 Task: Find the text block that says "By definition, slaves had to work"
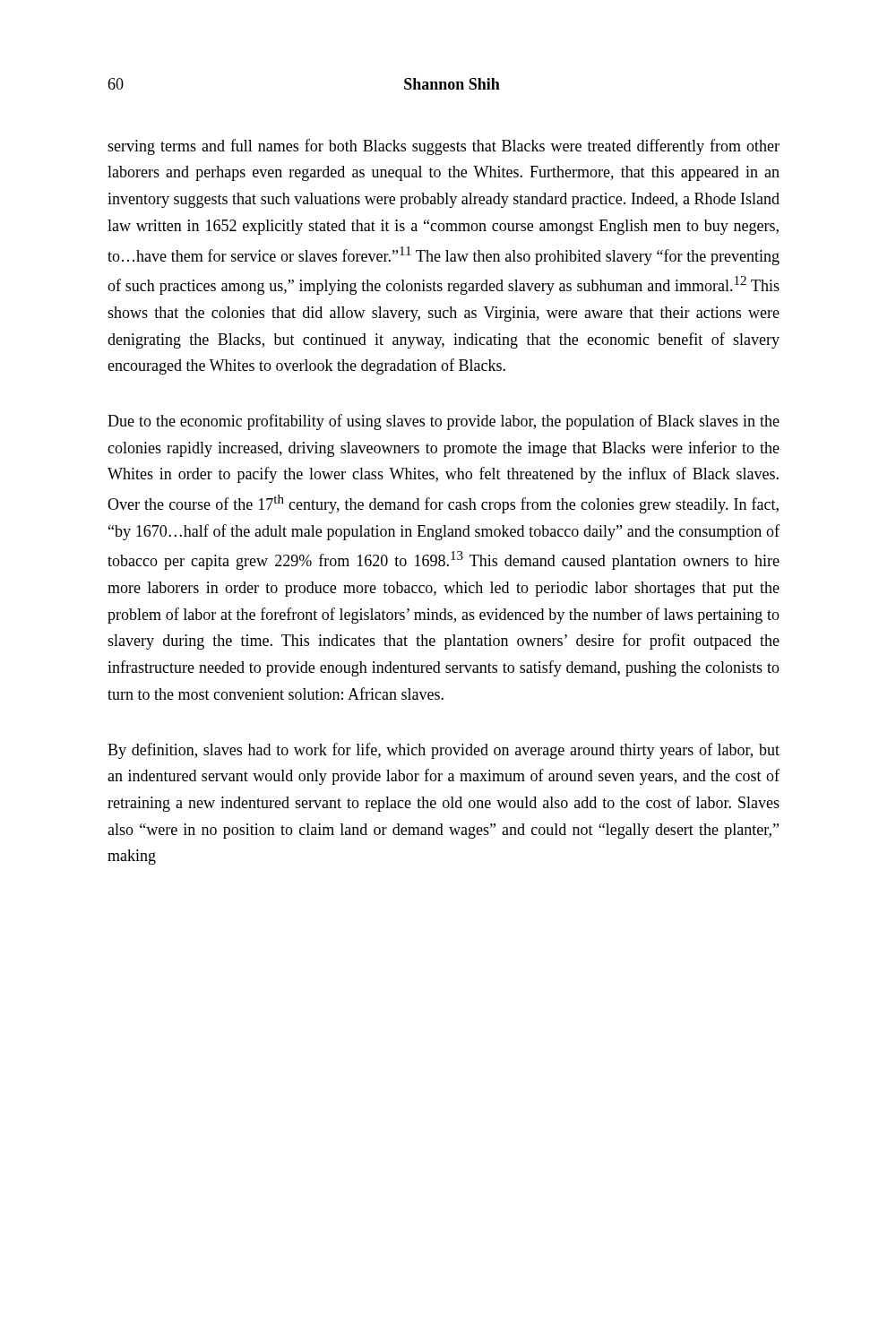click(x=444, y=803)
